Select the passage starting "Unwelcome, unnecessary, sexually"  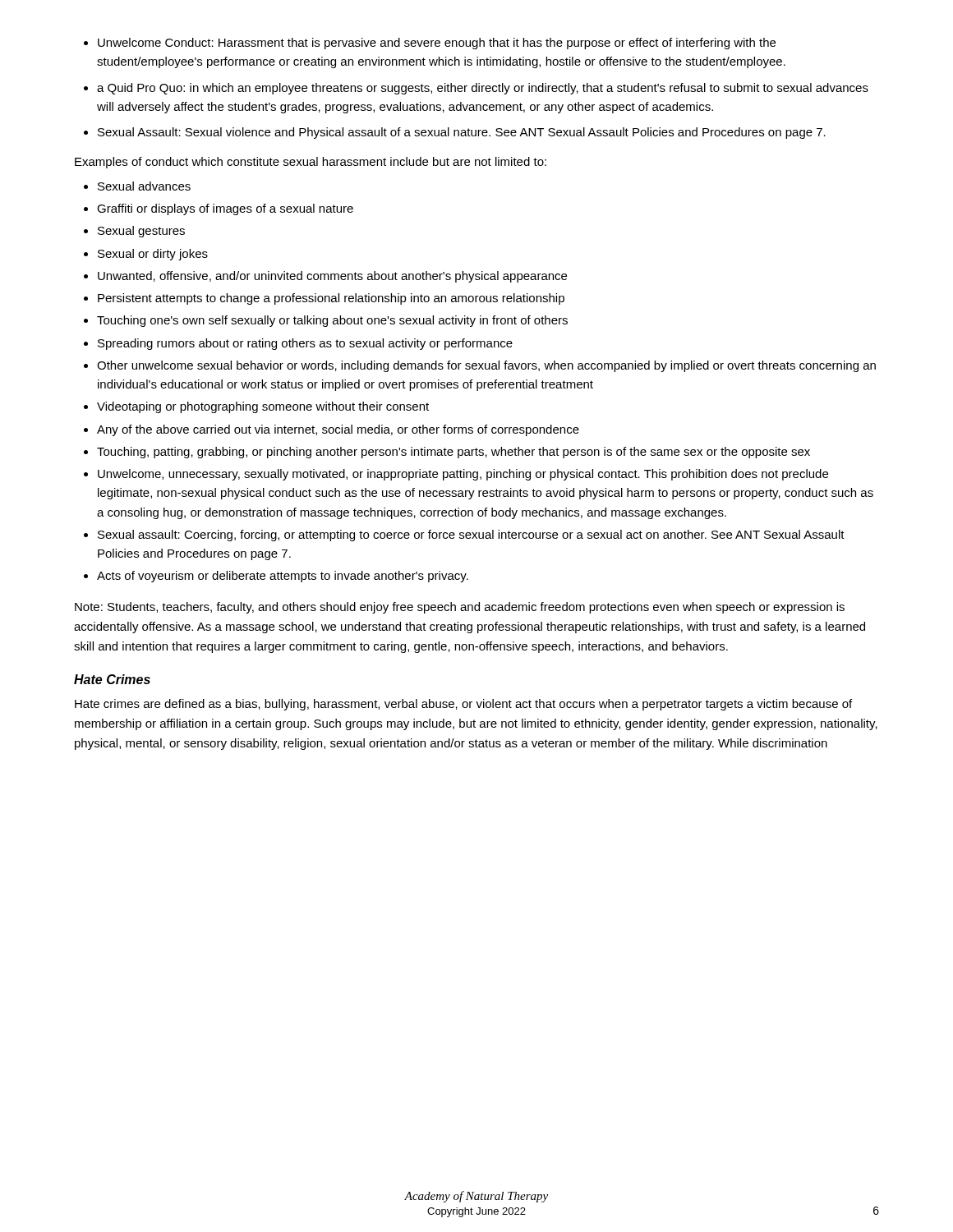(x=476, y=493)
